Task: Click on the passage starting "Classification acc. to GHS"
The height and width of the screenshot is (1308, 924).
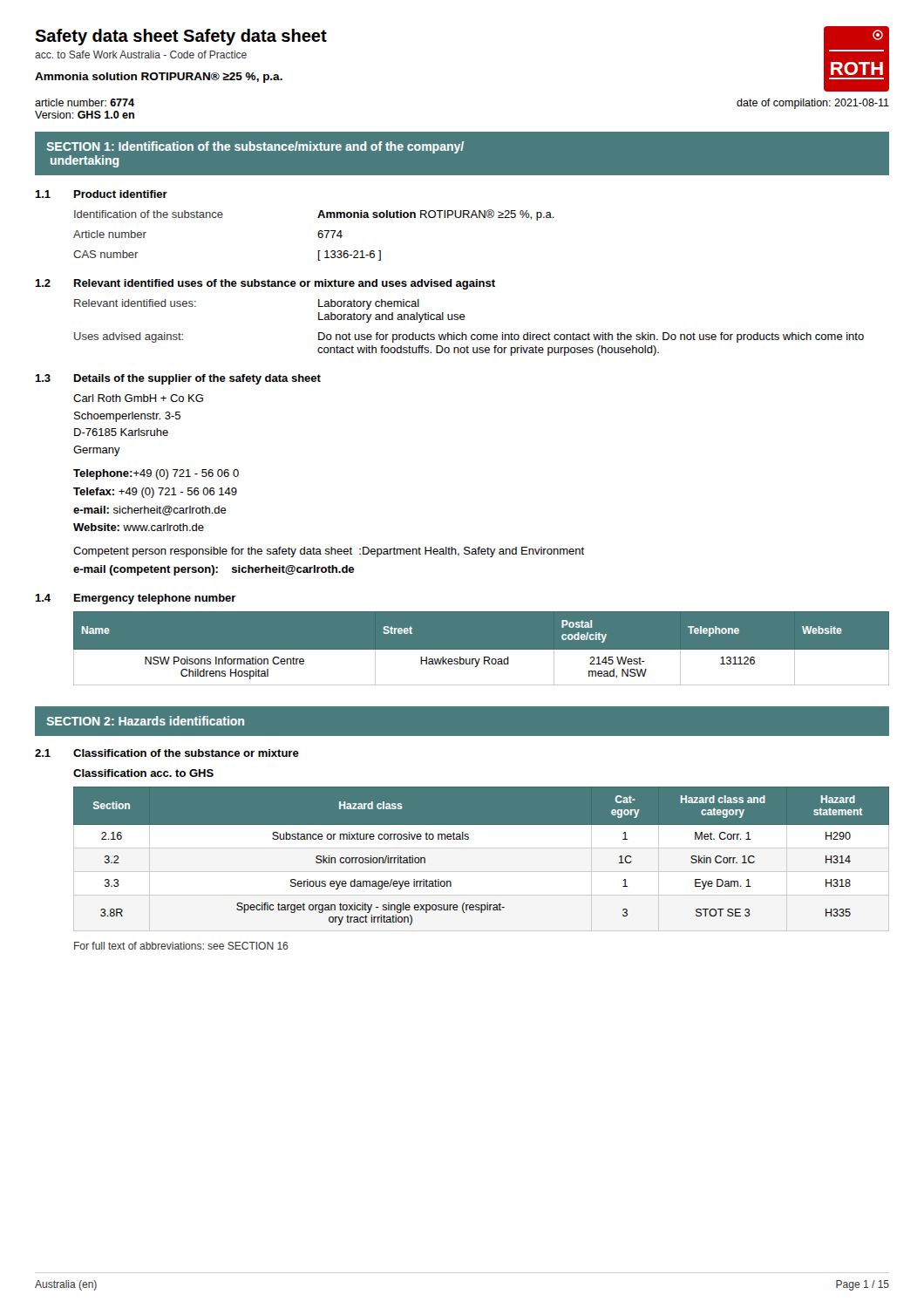Action: [143, 773]
